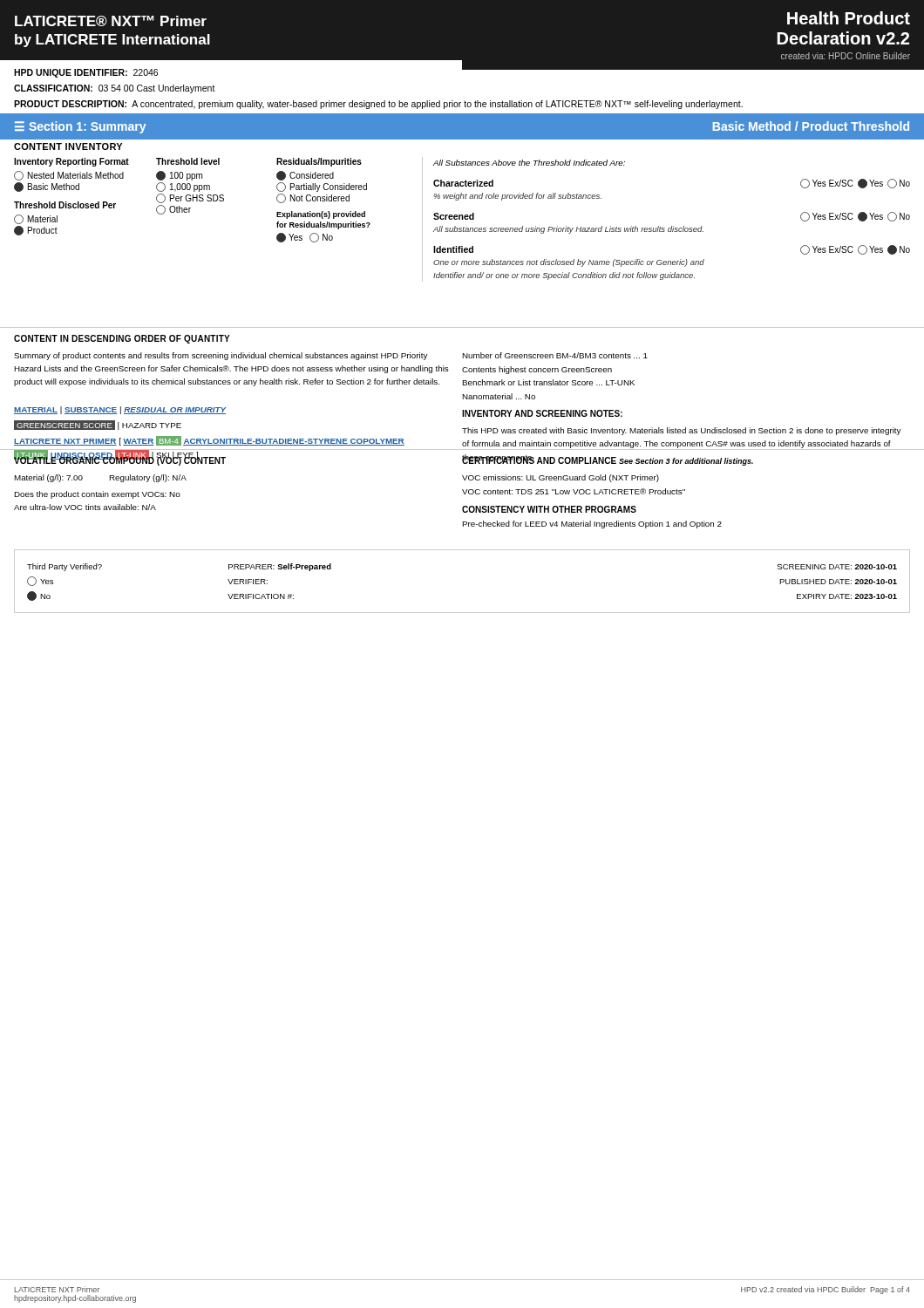Point to the element starting "Summary of product contents and results from"
The image size is (924, 1308).
(231, 369)
